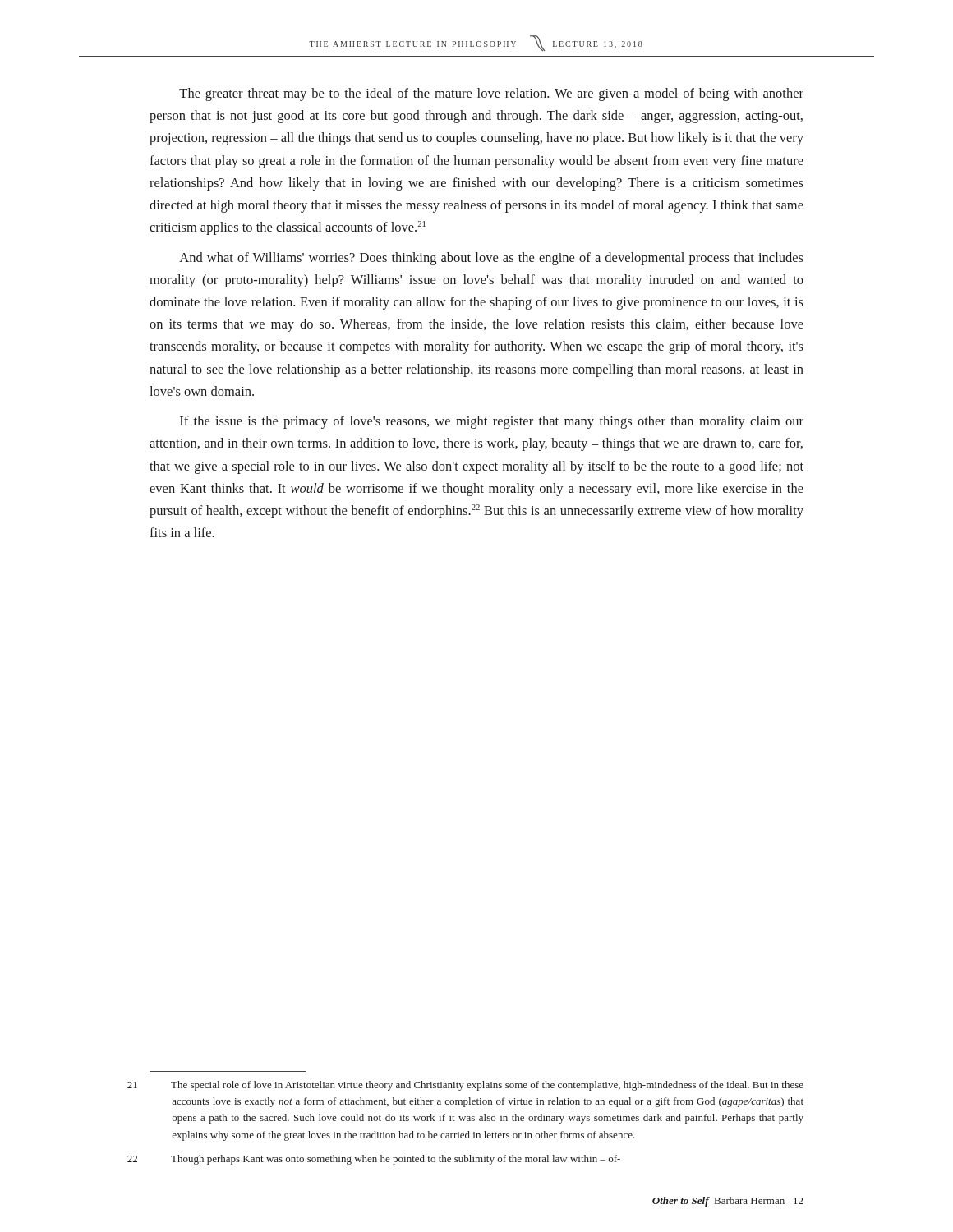The image size is (953, 1232).
Task: Locate the text block that says "The greater threat may"
Action: (476, 313)
